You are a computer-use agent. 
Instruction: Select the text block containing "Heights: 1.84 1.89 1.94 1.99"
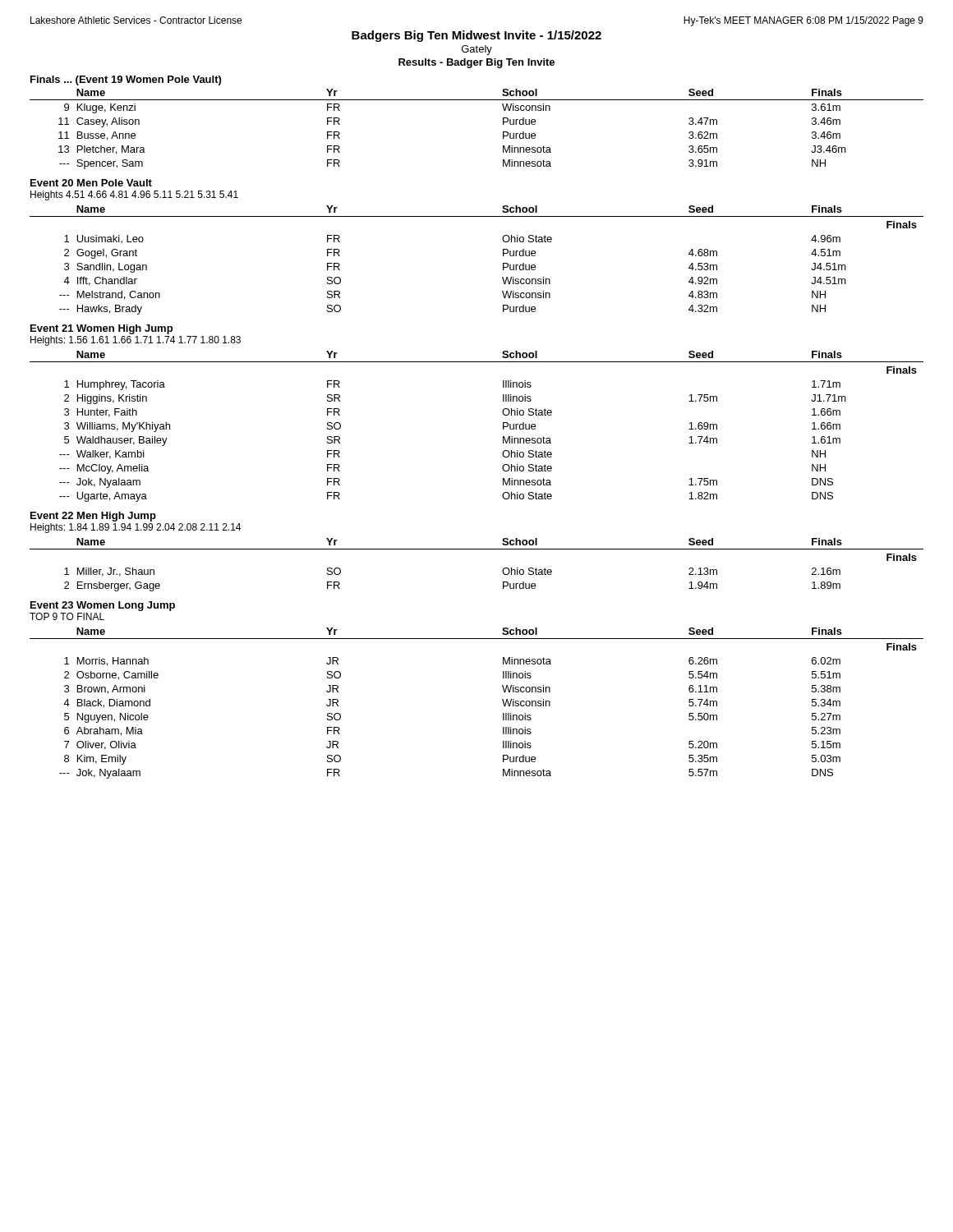pos(135,527)
